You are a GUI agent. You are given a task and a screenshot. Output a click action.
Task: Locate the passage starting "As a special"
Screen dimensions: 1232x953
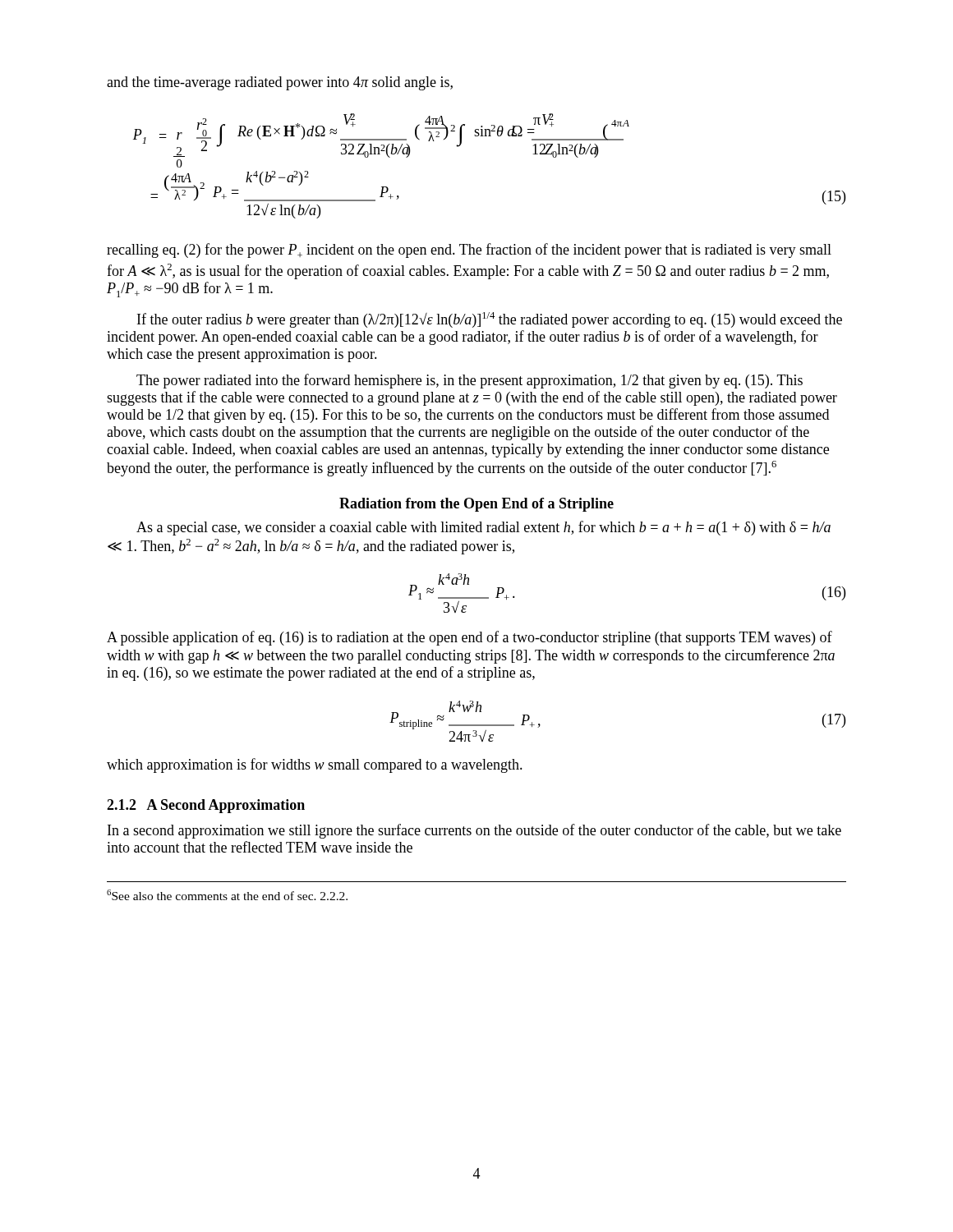click(x=469, y=537)
